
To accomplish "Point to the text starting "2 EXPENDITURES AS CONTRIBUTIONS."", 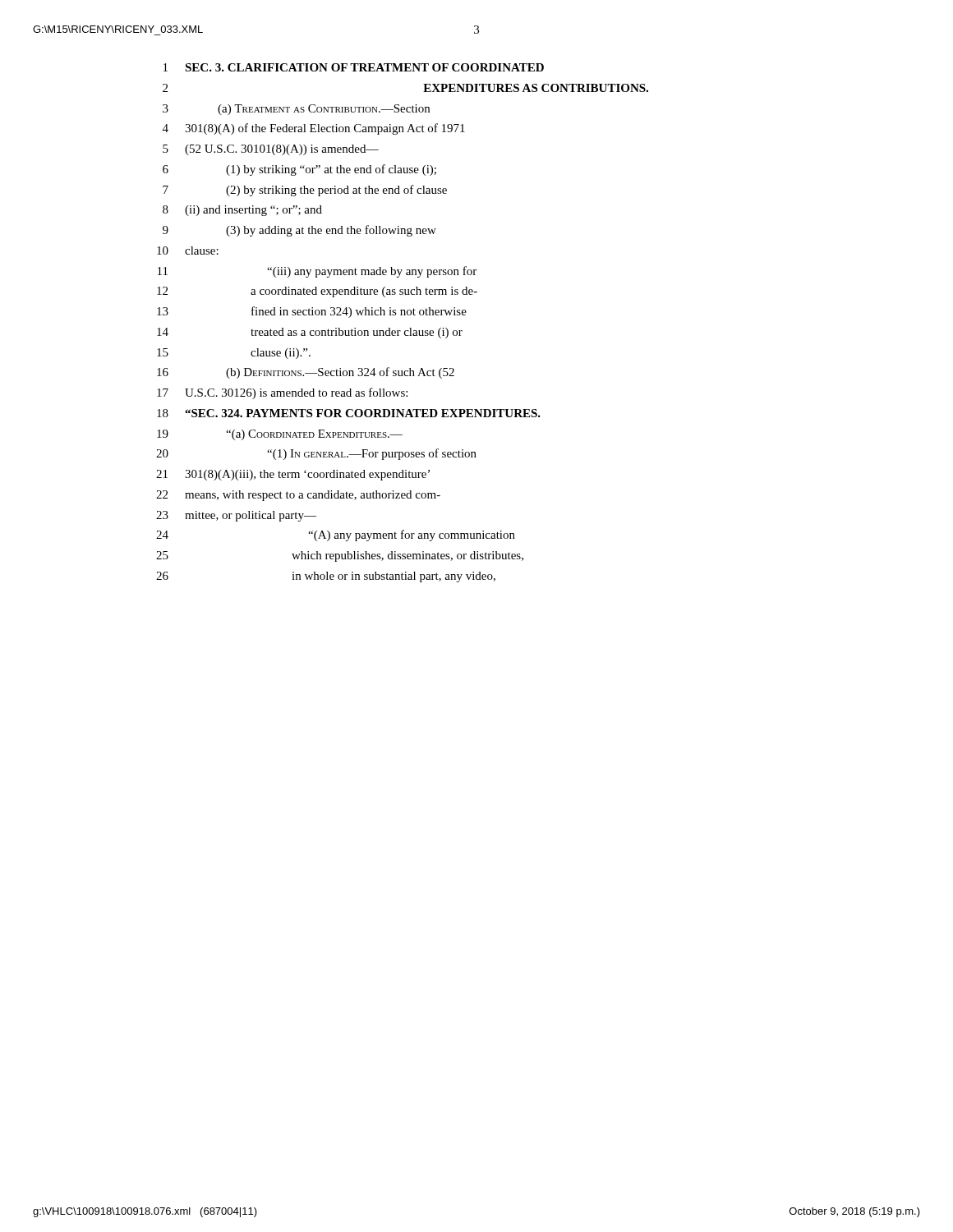I will click(x=509, y=88).
